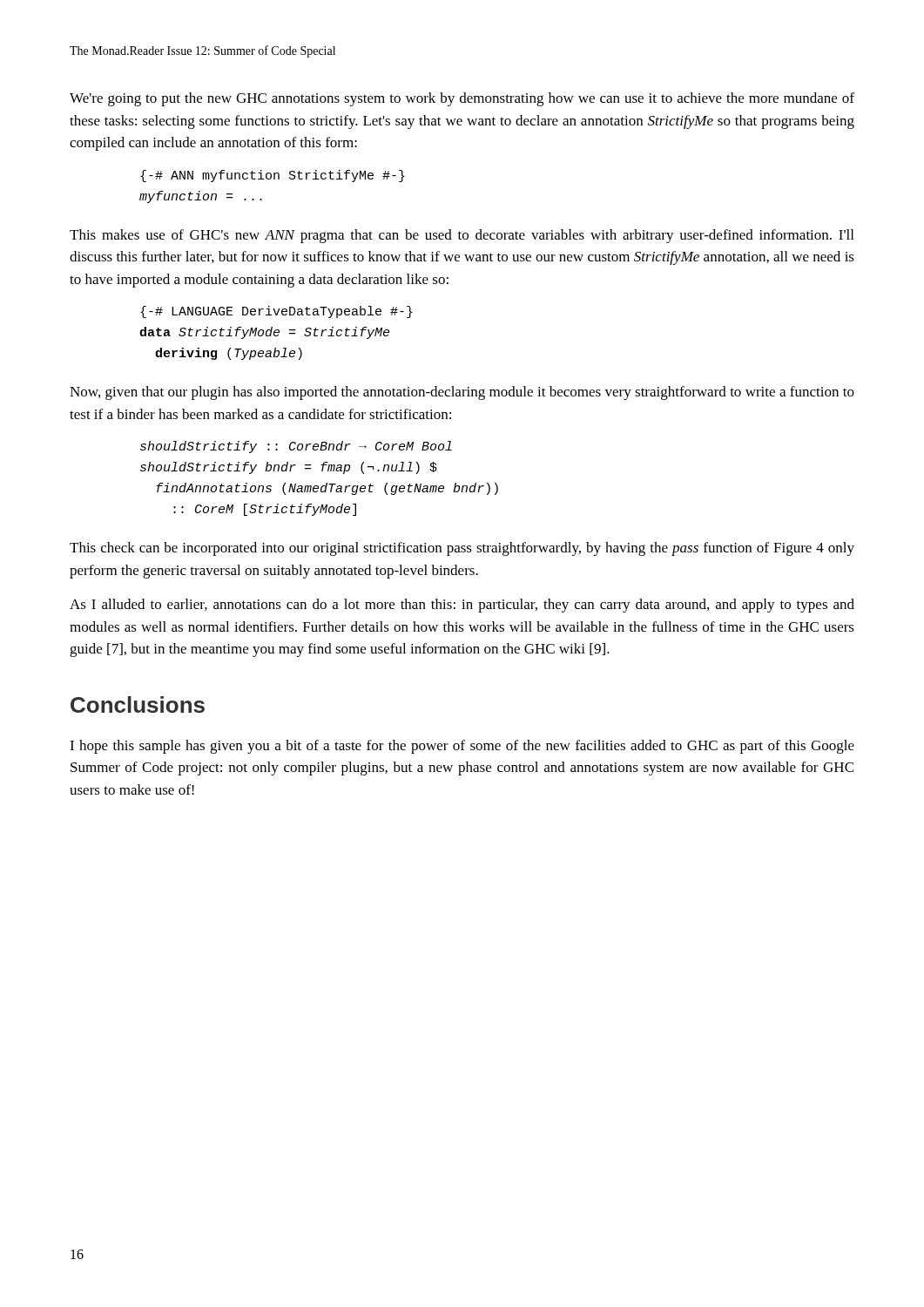This screenshot has height=1307, width=924.
Task: Where is the passage that starts "This makes use of"?
Action: click(x=462, y=257)
